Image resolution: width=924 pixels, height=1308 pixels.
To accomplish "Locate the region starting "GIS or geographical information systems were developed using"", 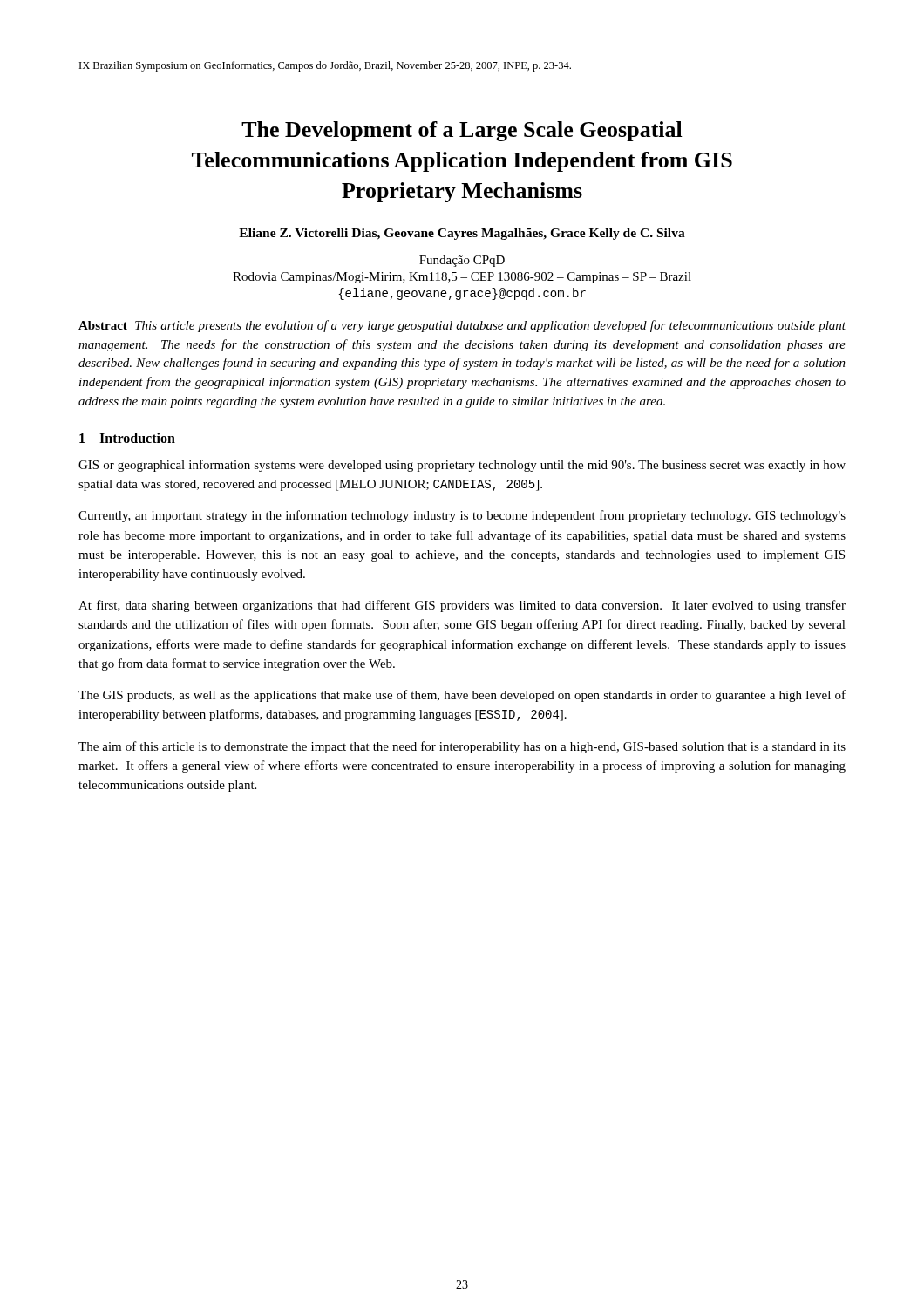I will point(462,474).
